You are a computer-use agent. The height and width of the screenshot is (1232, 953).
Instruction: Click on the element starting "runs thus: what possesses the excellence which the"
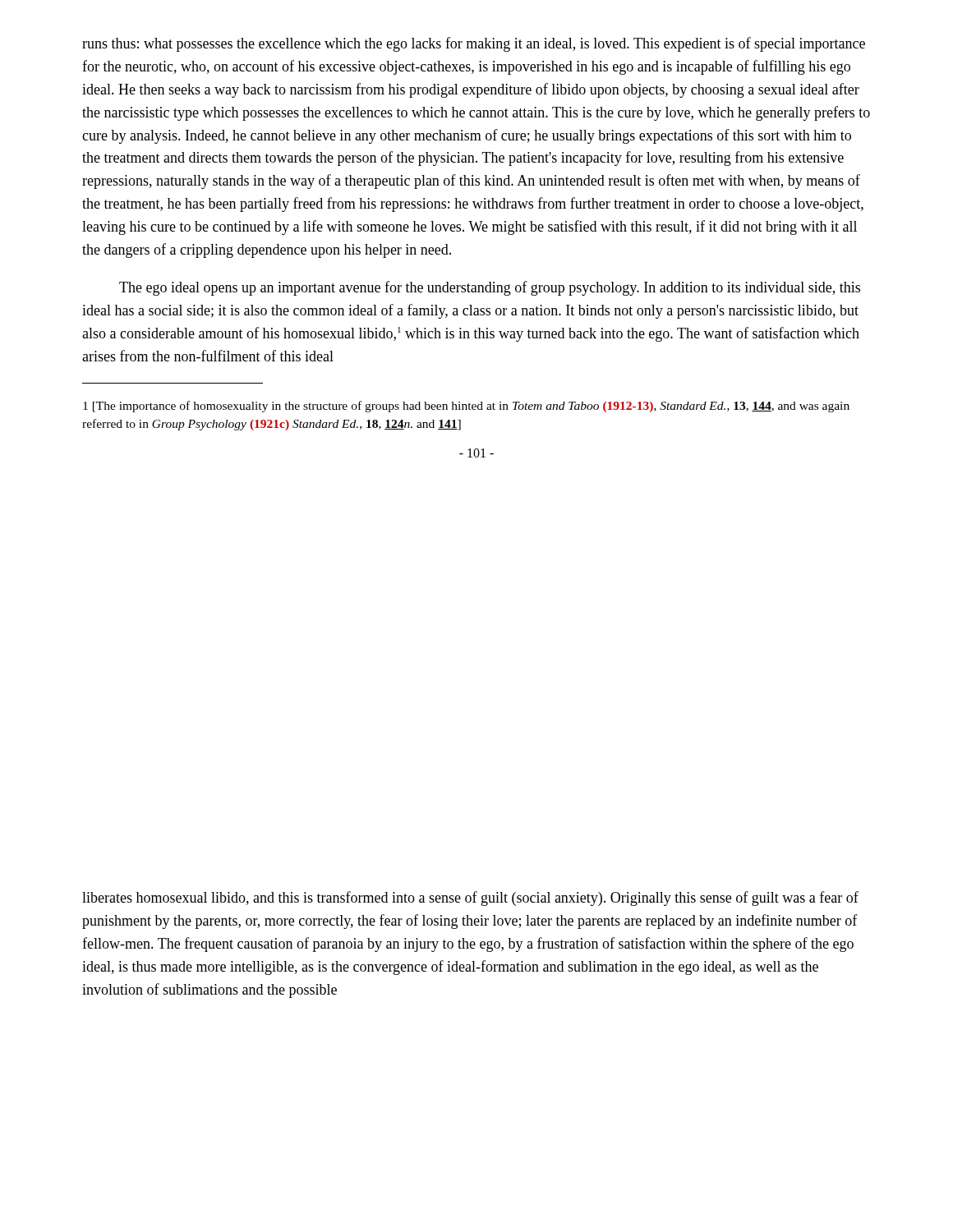476,201
